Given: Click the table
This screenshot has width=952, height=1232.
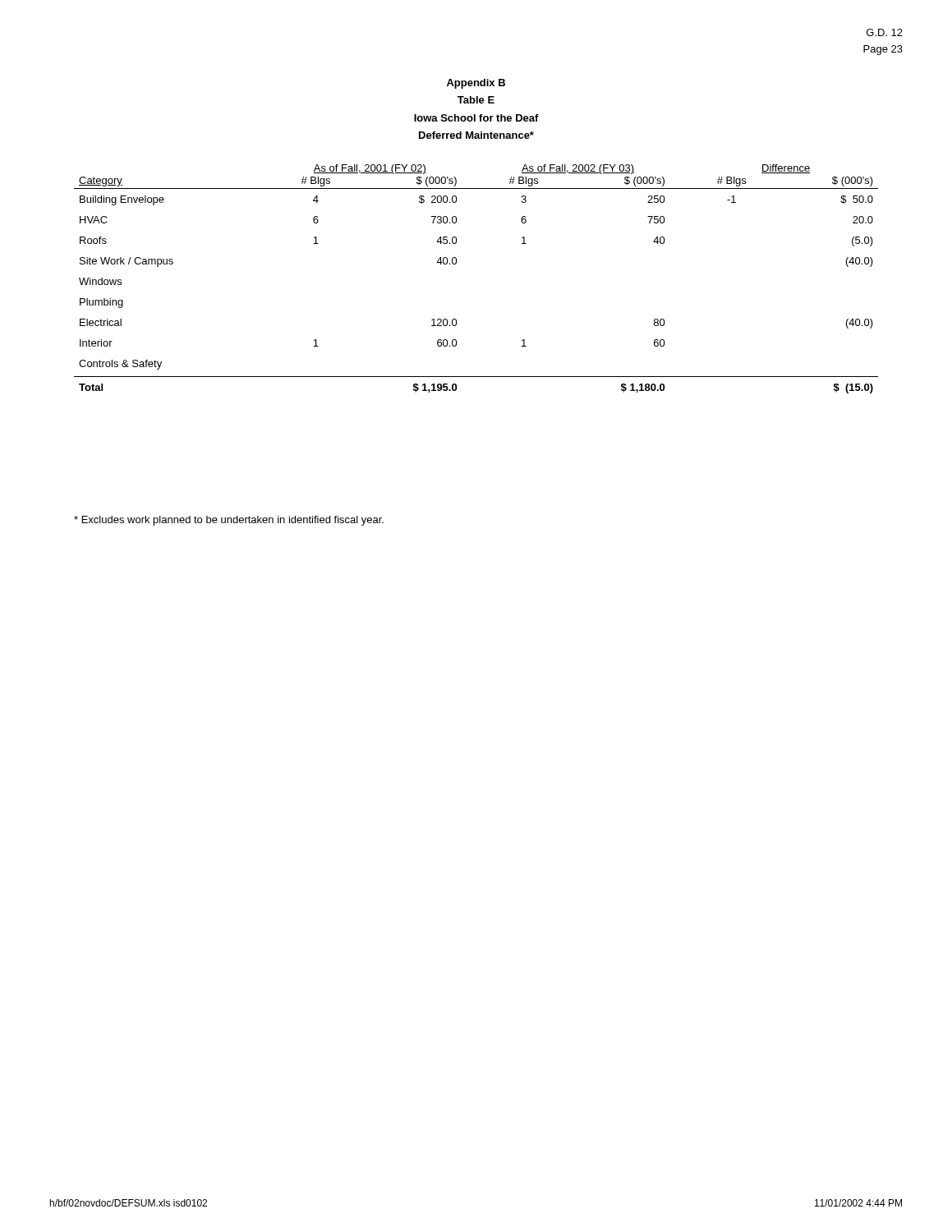Looking at the screenshot, I should [476, 279].
